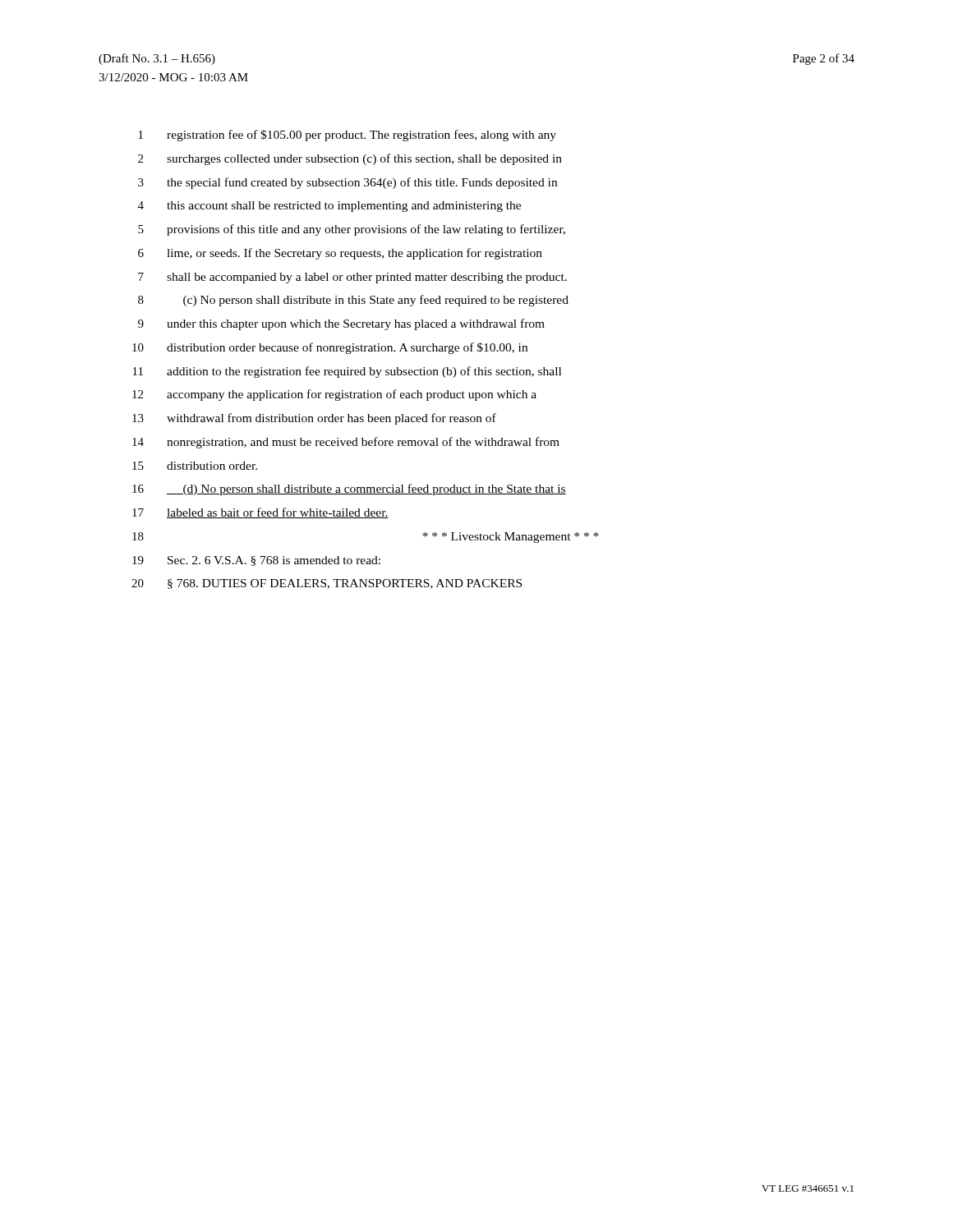Click on the list item that says "7 shall be"
Viewport: 953px width, 1232px height.
pos(476,277)
